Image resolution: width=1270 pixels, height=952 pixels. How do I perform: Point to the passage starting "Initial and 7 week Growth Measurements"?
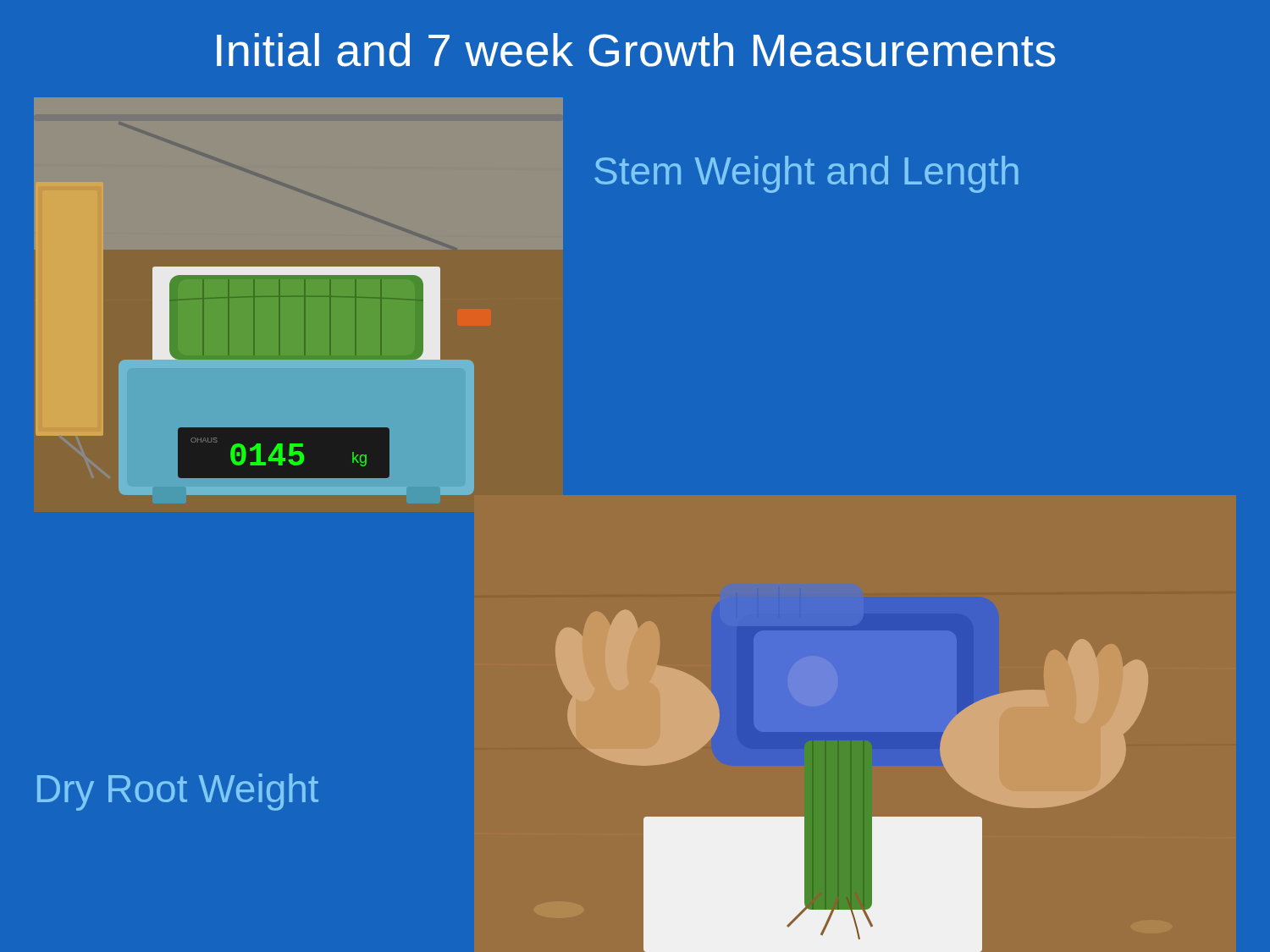point(635,50)
